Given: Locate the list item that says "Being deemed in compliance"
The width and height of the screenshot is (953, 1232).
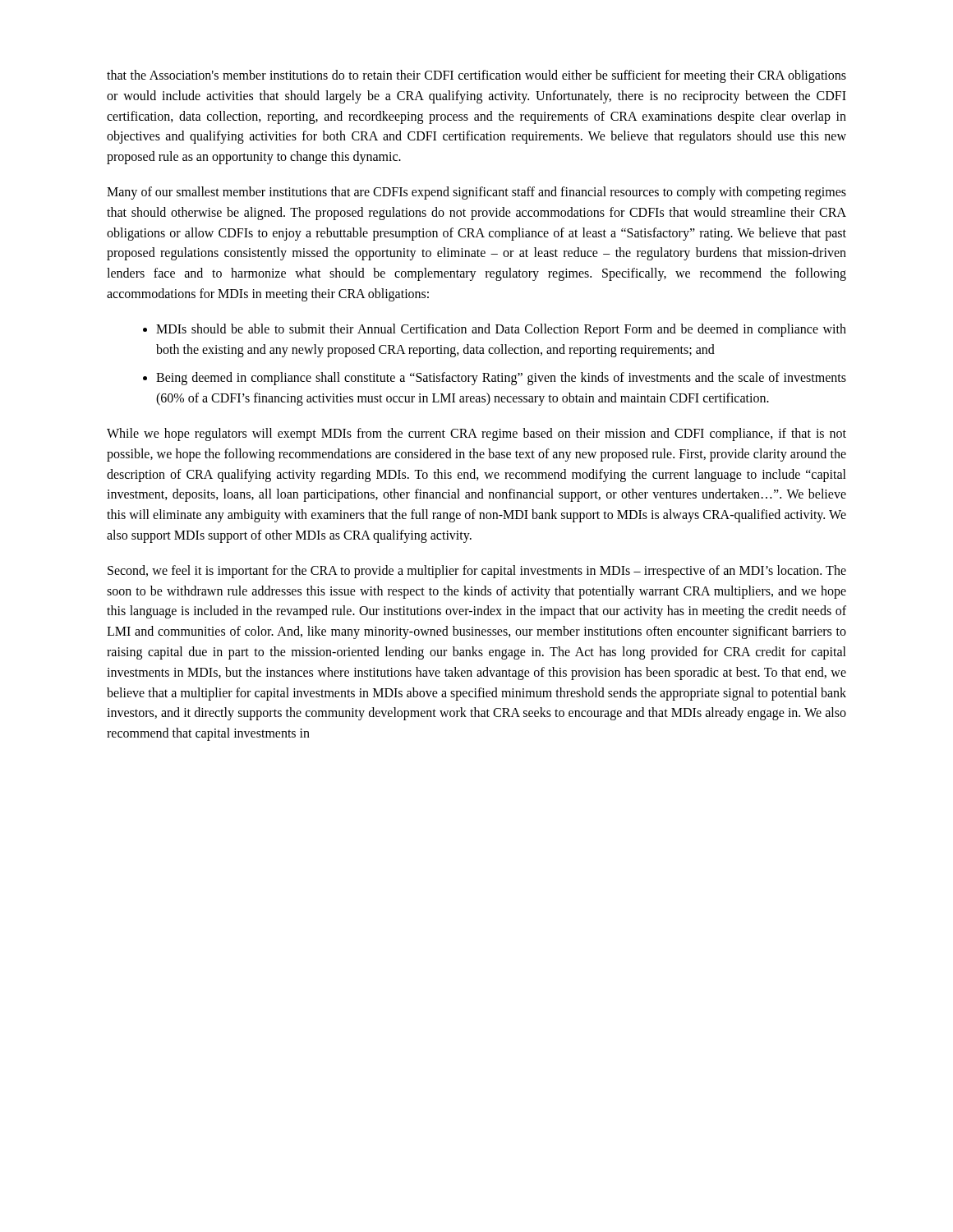Looking at the screenshot, I should (501, 388).
